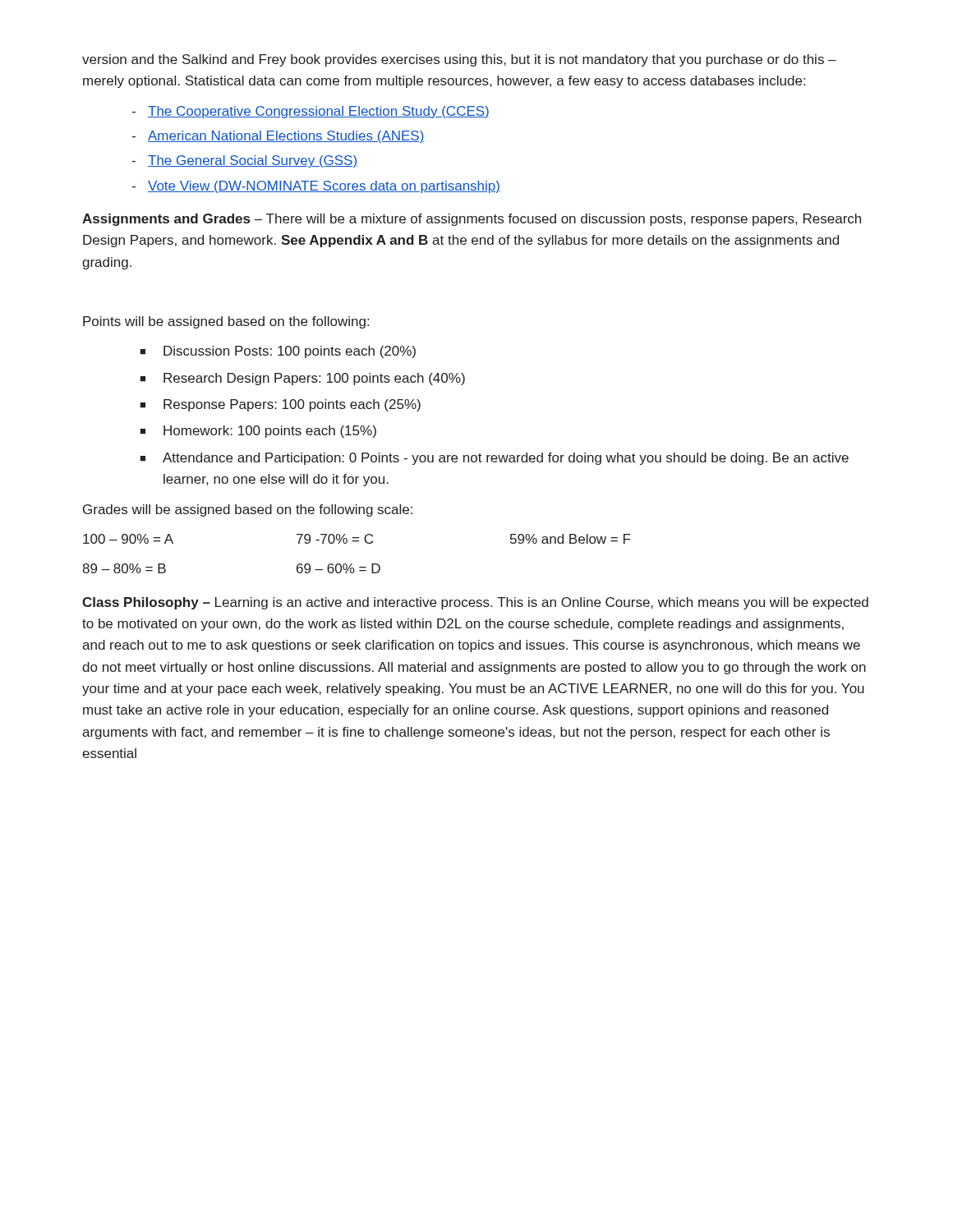
Task: Click on the list item that reads "Vote View (DW-NOMINATE Scores data on"
Action: point(324,186)
